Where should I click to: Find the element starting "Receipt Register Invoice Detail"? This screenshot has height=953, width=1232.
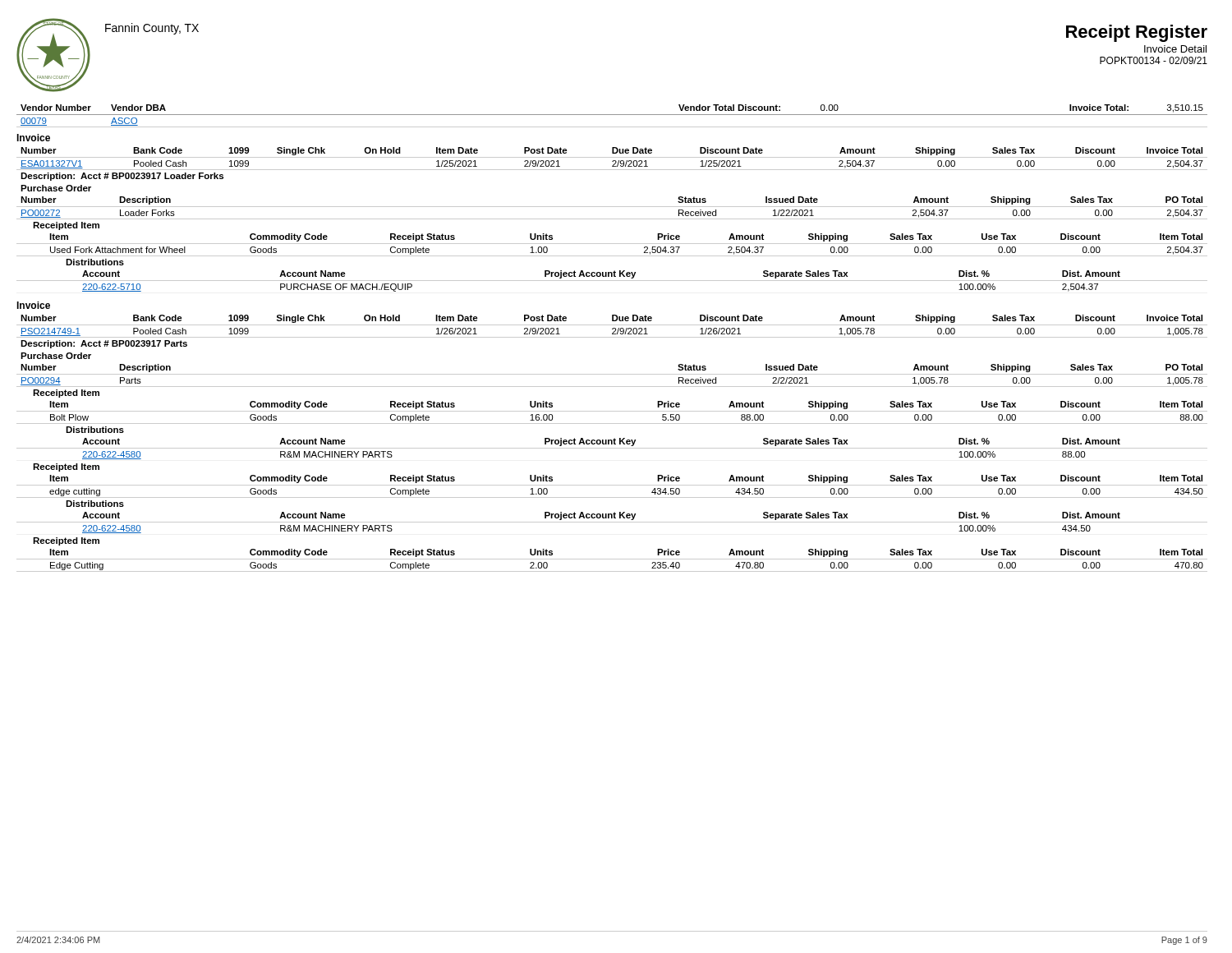click(x=1068, y=44)
